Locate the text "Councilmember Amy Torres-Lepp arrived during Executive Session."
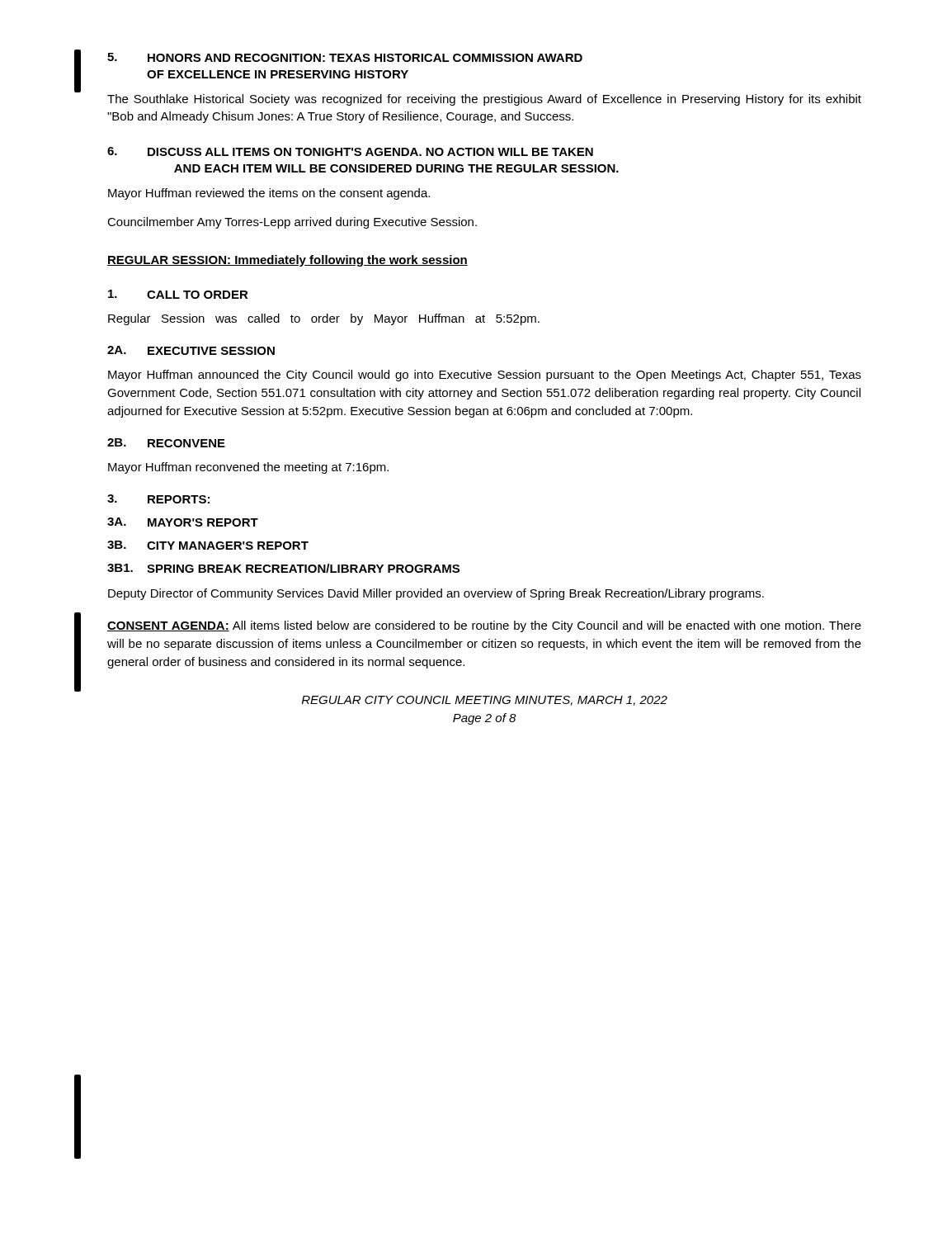 pyautogui.click(x=293, y=222)
